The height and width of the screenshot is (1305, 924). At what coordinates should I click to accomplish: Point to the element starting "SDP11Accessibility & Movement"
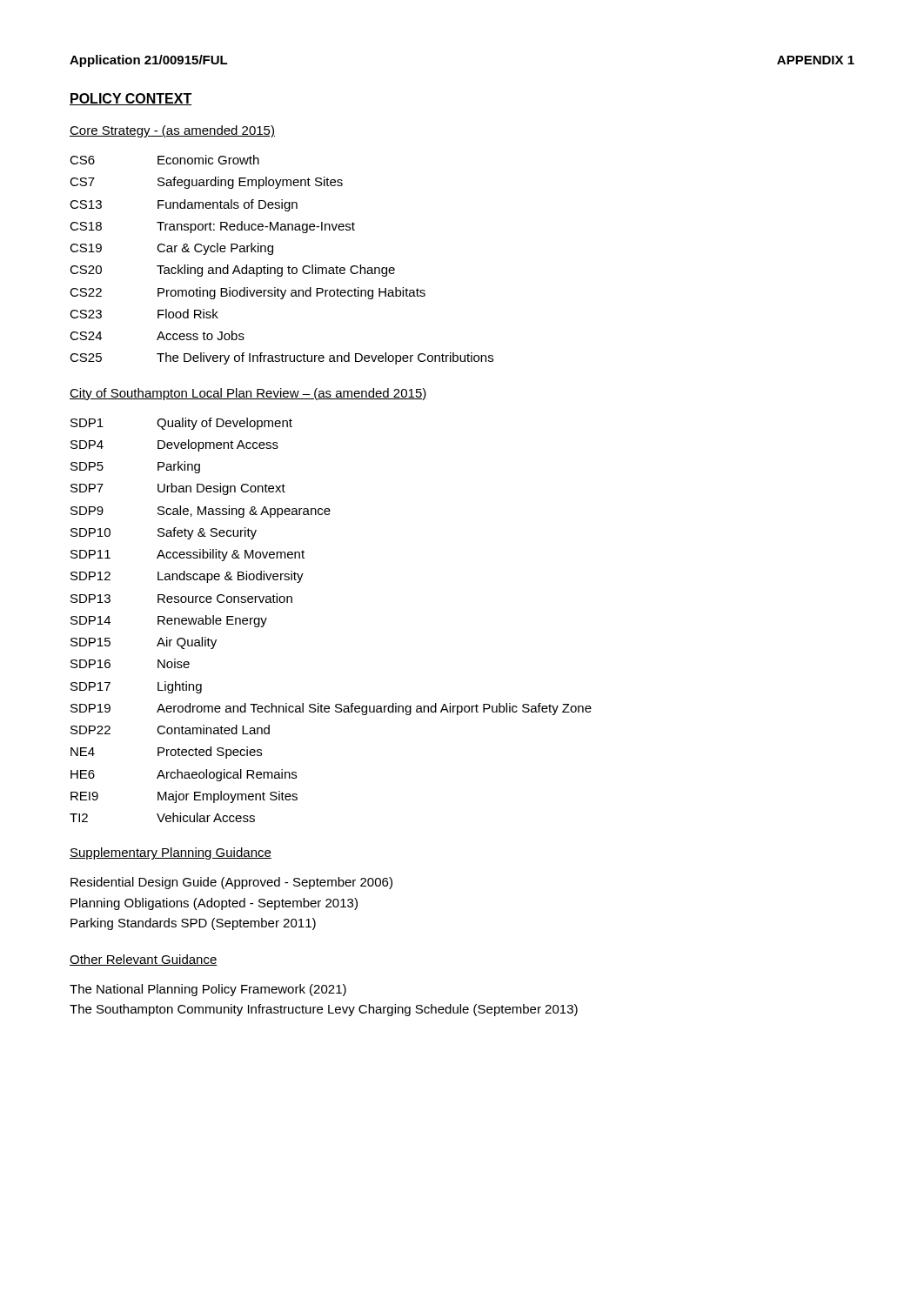(187, 555)
